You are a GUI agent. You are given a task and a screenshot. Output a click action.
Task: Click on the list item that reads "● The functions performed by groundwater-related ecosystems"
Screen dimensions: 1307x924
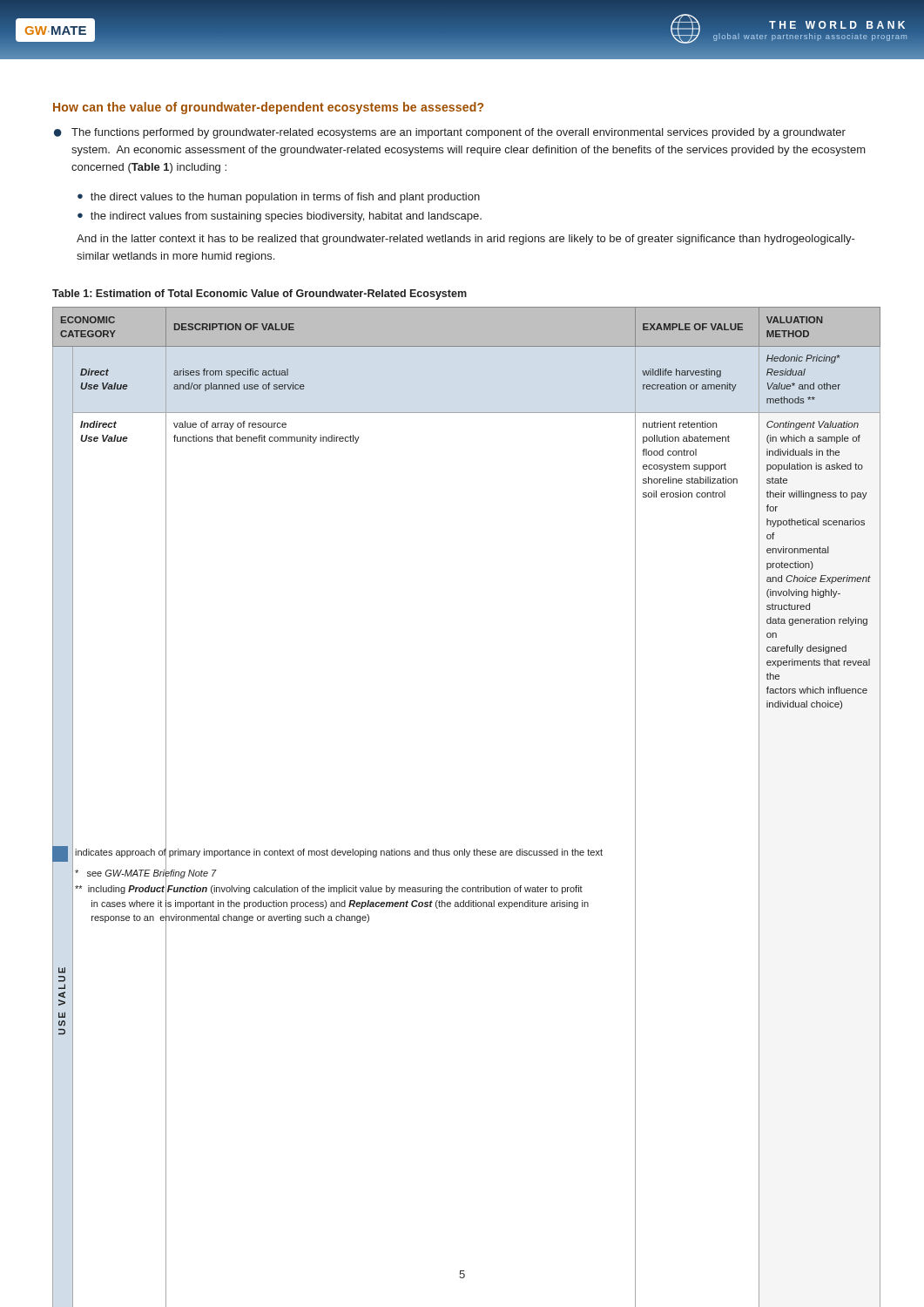(466, 150)
